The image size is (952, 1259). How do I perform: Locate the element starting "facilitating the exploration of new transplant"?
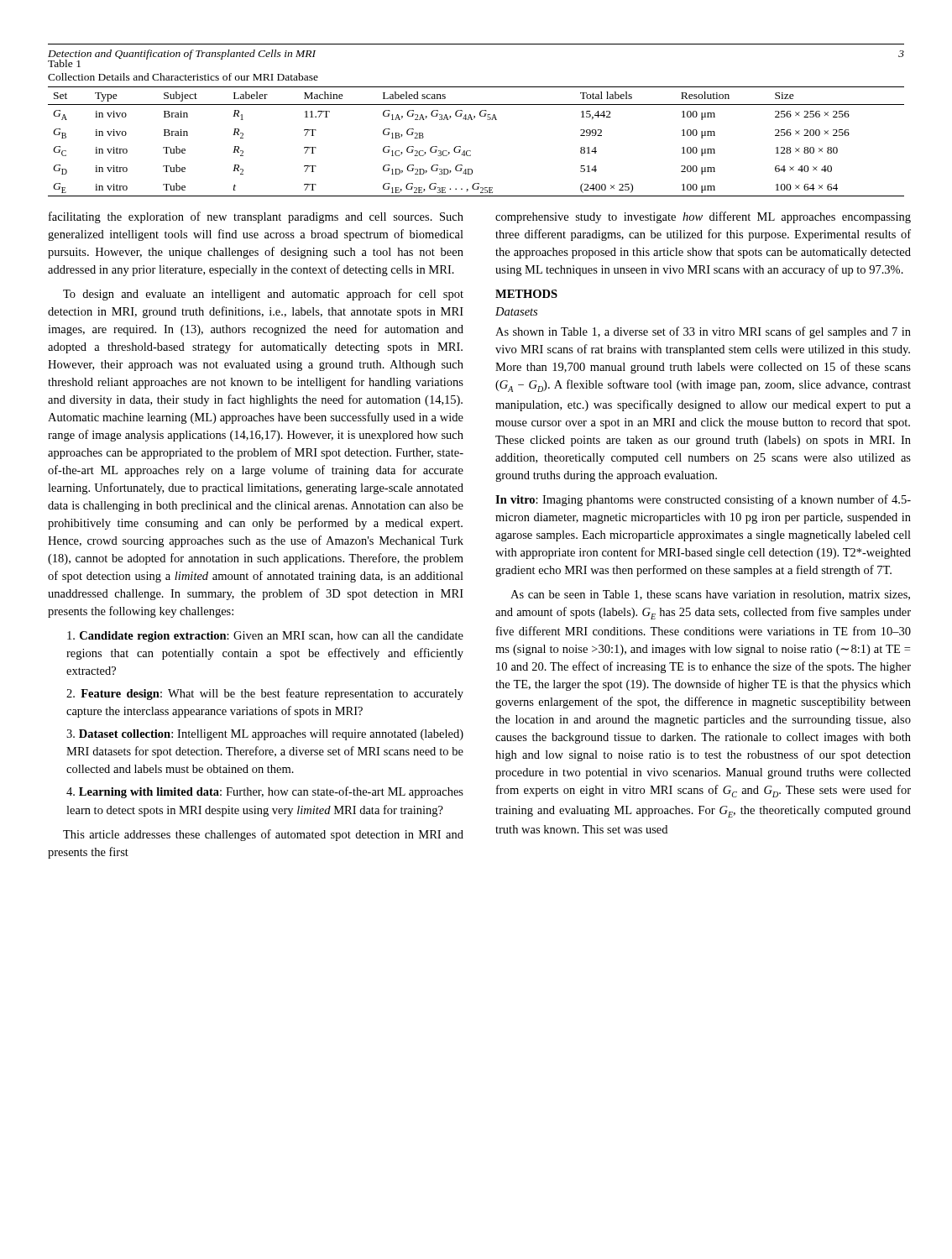tap(256, 414)
